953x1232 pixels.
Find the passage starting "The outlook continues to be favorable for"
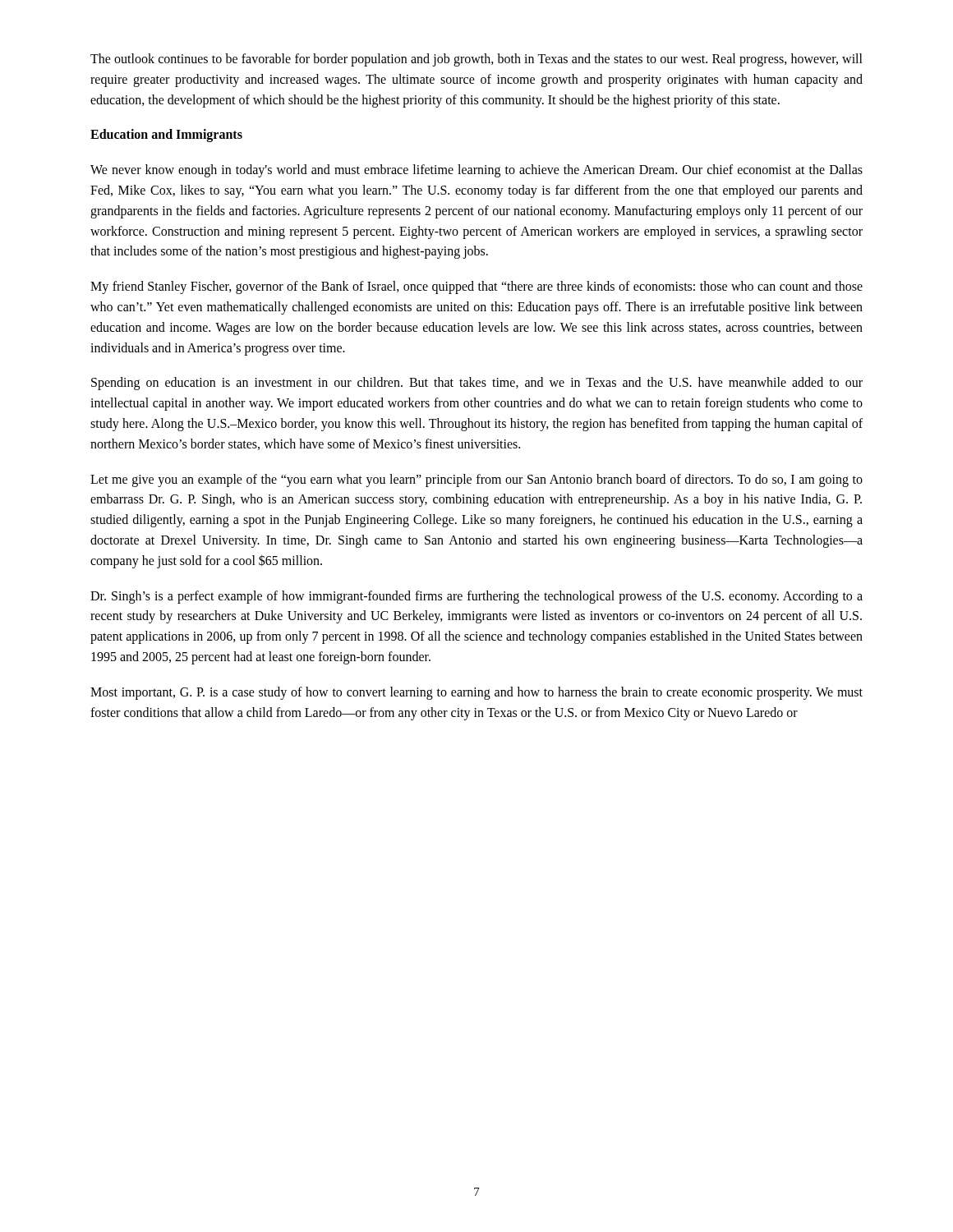pyautogui.click(x=476, y=80)
